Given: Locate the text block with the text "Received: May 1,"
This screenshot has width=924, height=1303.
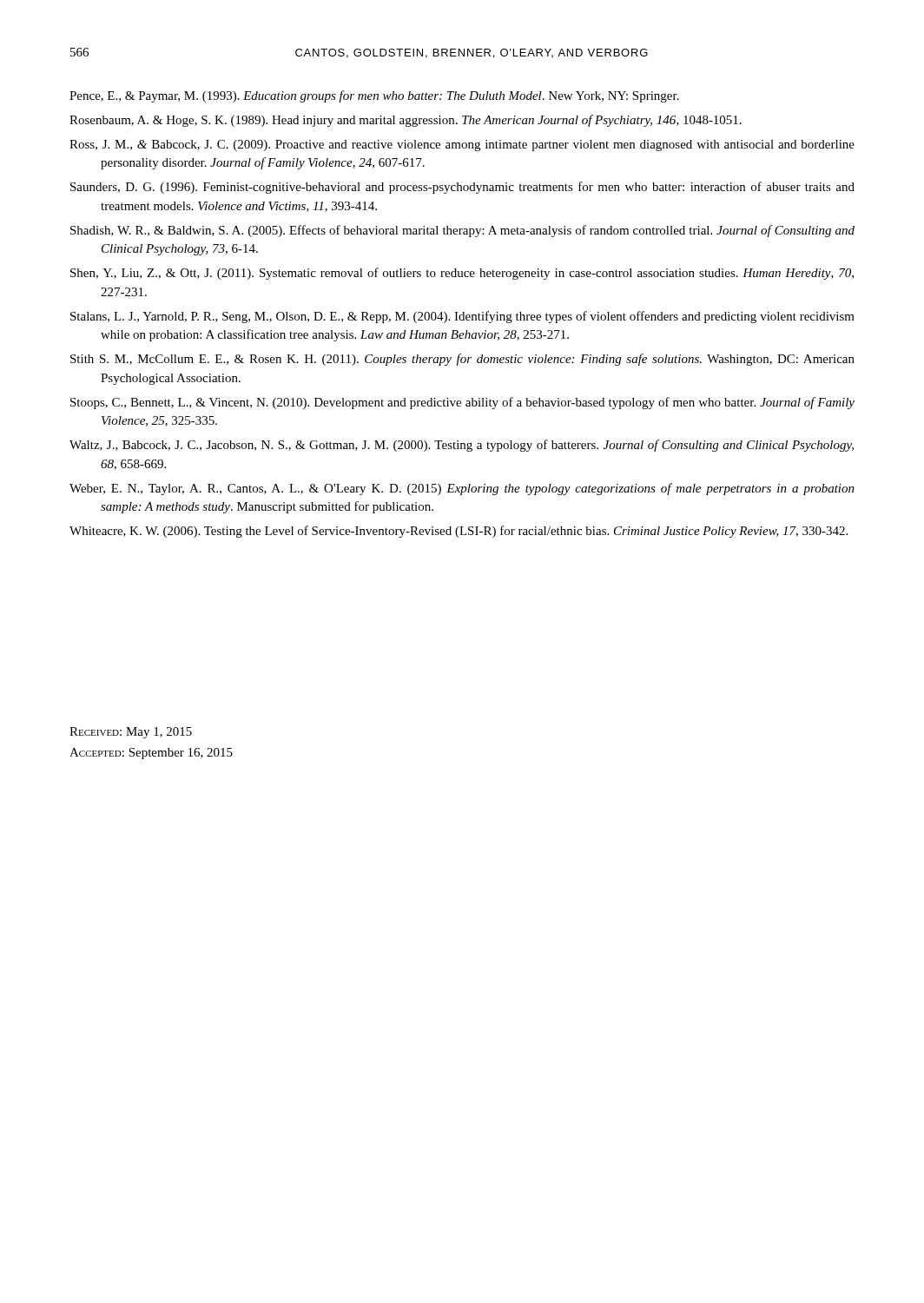Looking at the screenshot, I should 151,742.
